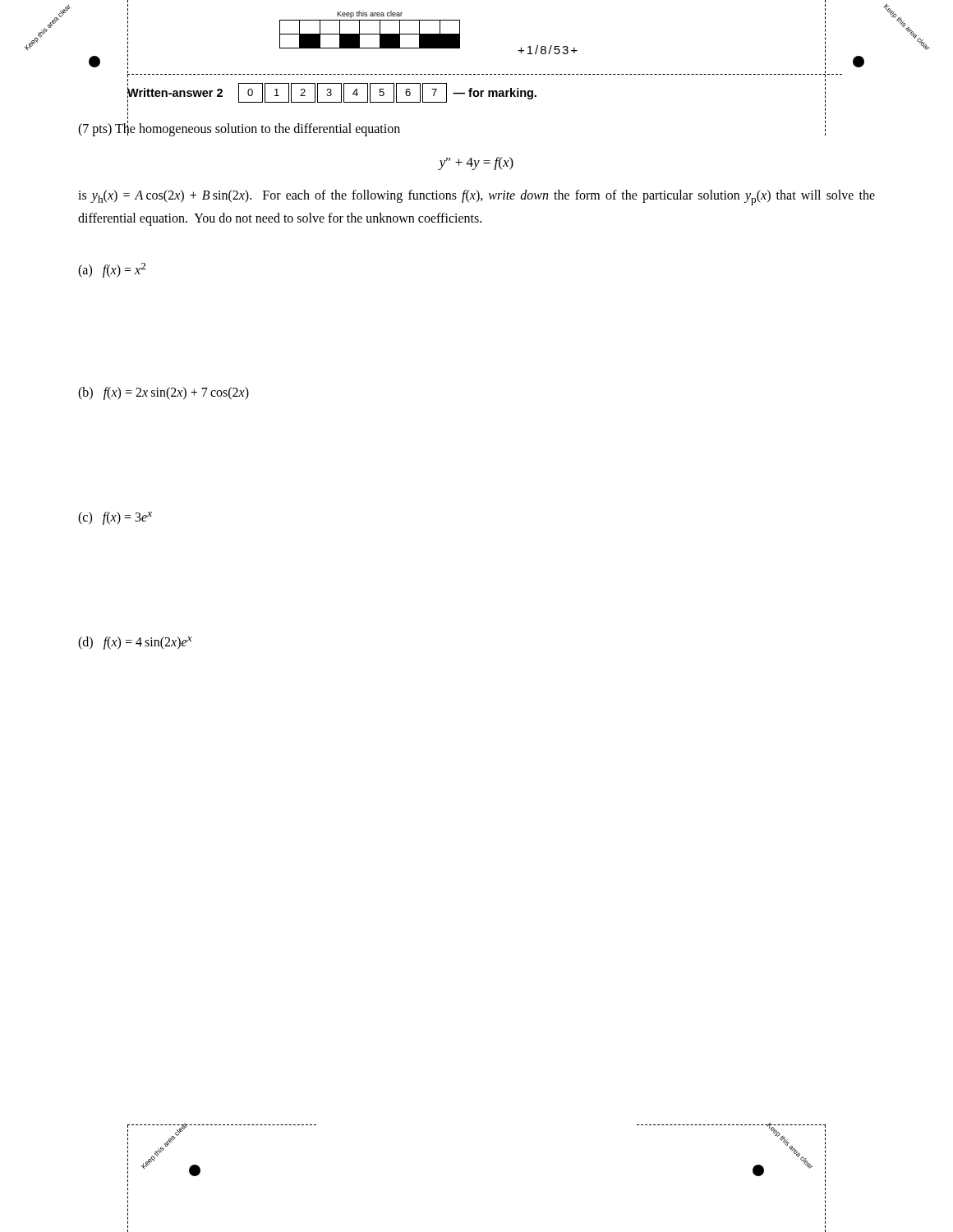Find the block on this page that starts "(b) f(x) = 2x sin(2x) +"
The height and width of the screenshot is (1232, 953).
[163, 392]
